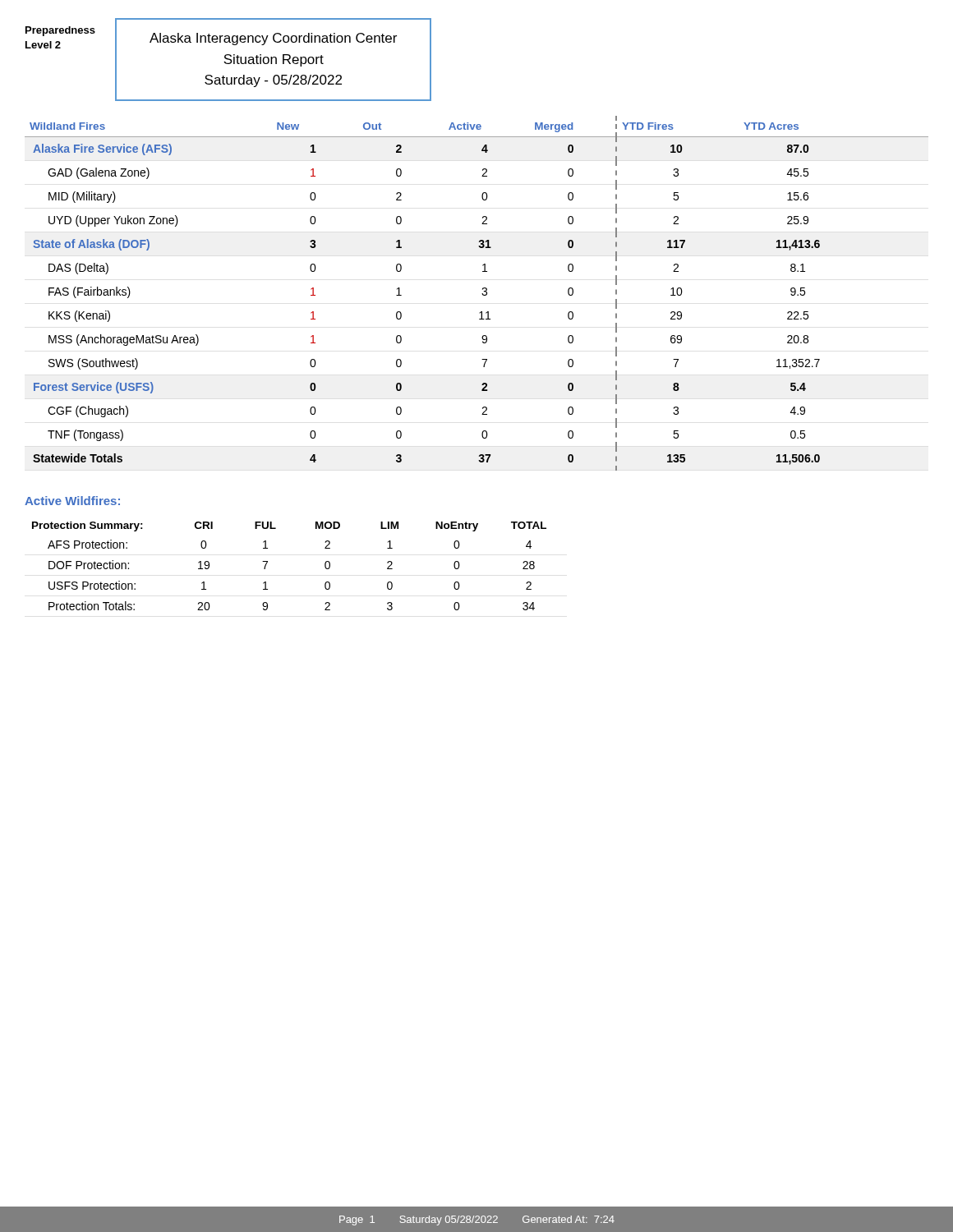
Task: Point to the text starting "Active Wildfires:"
Action: 73,500
